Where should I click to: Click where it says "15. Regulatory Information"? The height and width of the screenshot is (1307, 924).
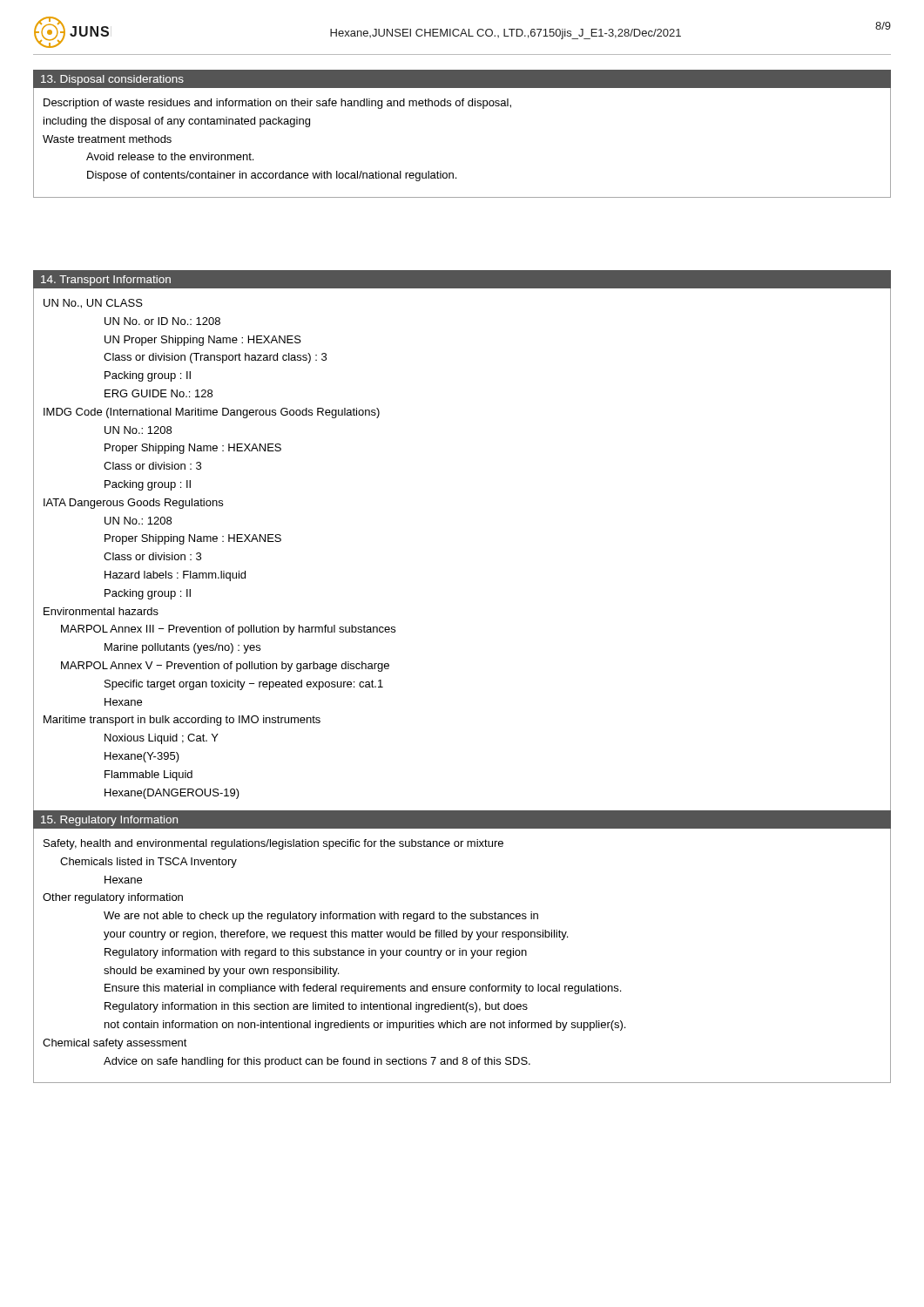click(x=109, y=819)
